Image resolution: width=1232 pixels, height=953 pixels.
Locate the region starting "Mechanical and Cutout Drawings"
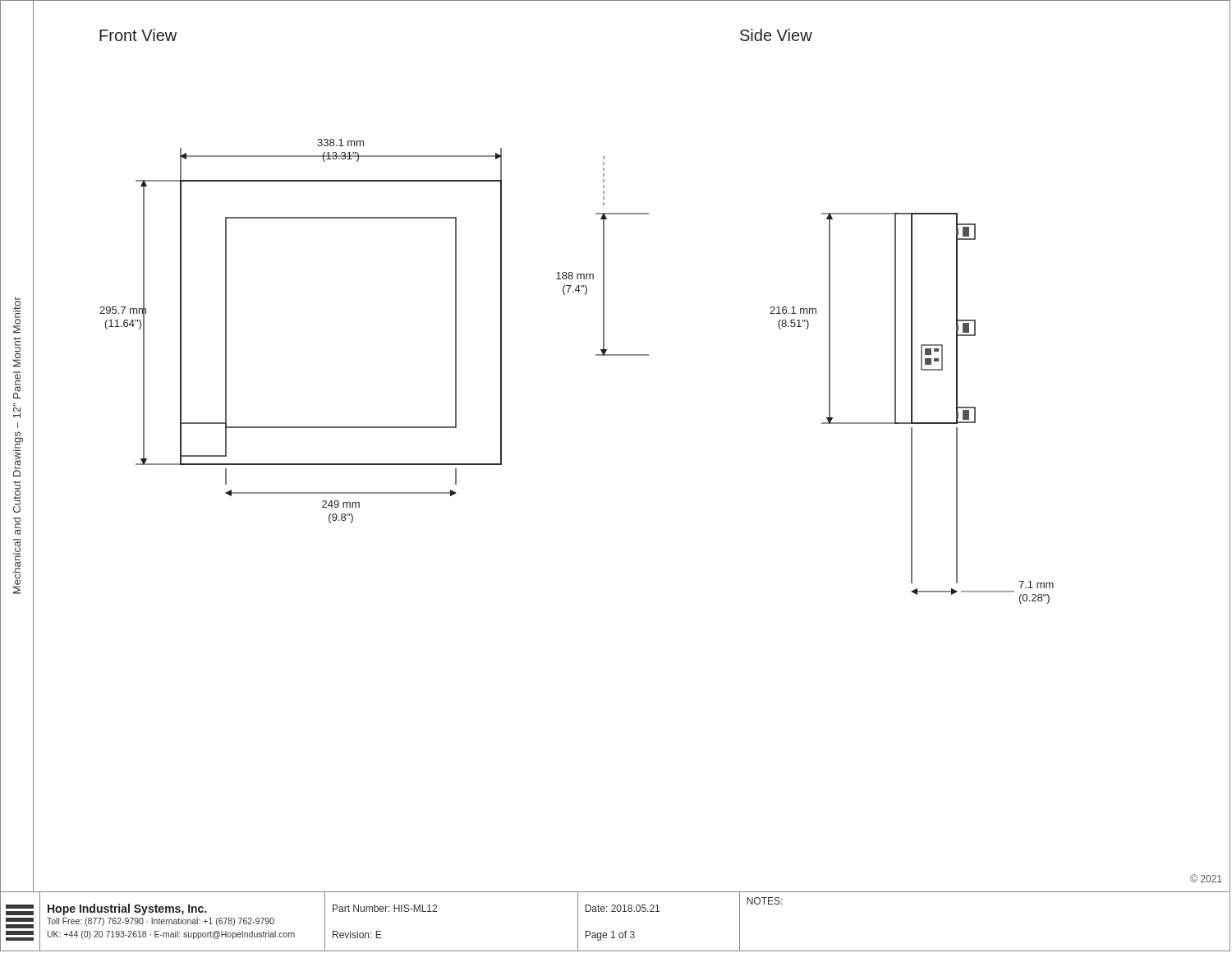point(16,446)
